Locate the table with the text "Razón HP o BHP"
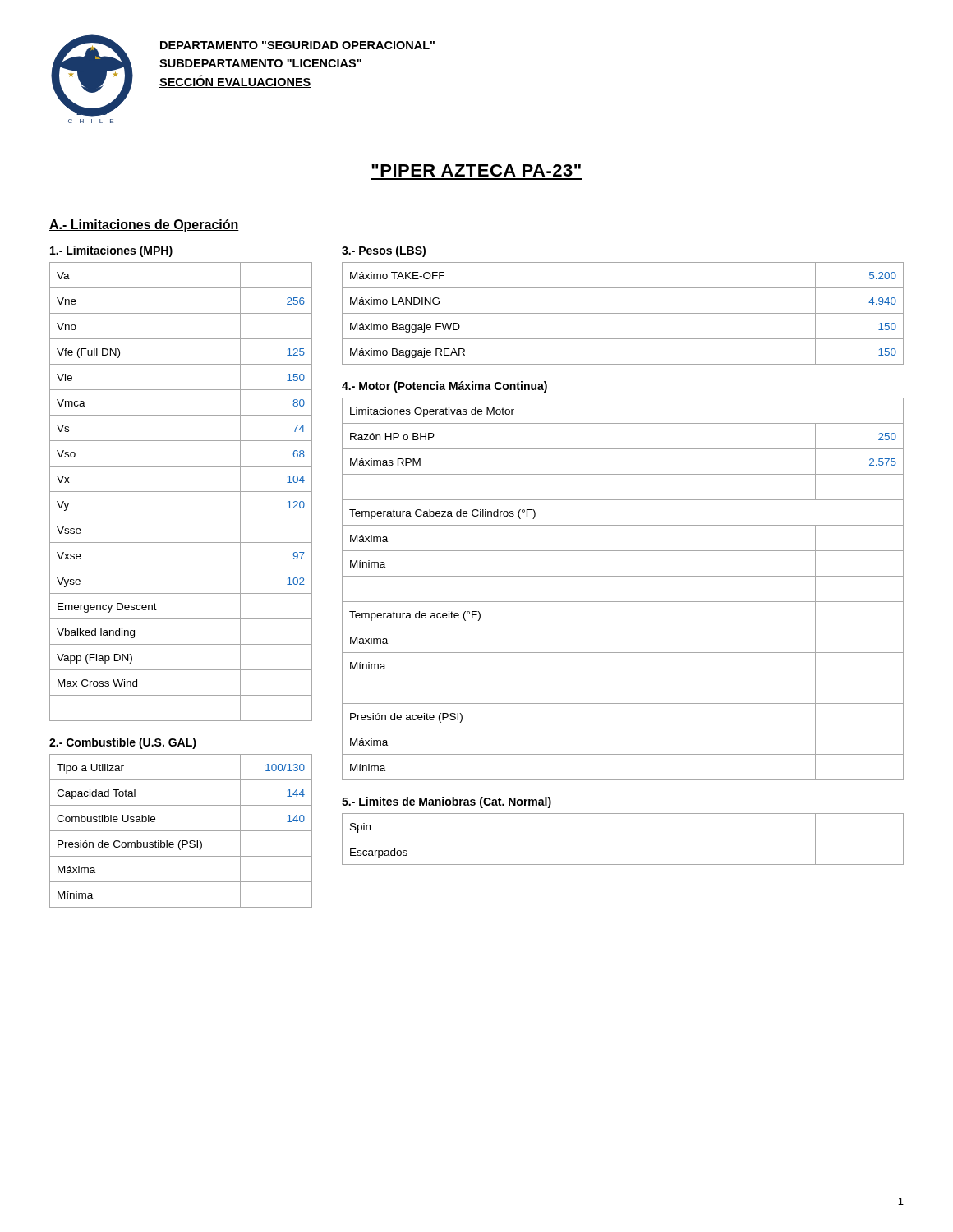The image size is (953, 1232). [623, 589]
